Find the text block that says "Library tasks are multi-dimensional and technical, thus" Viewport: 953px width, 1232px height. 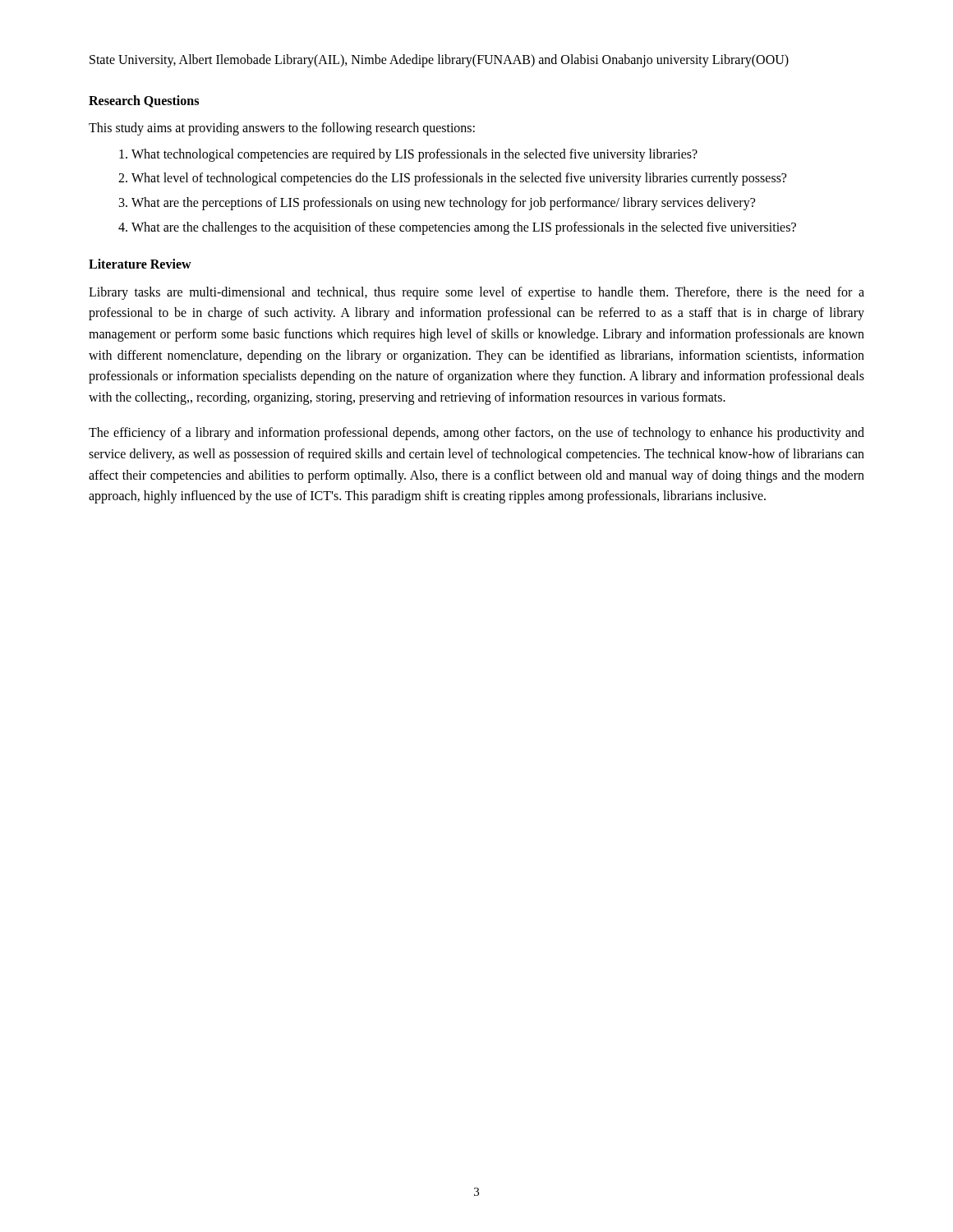click(x=476, y=344)
